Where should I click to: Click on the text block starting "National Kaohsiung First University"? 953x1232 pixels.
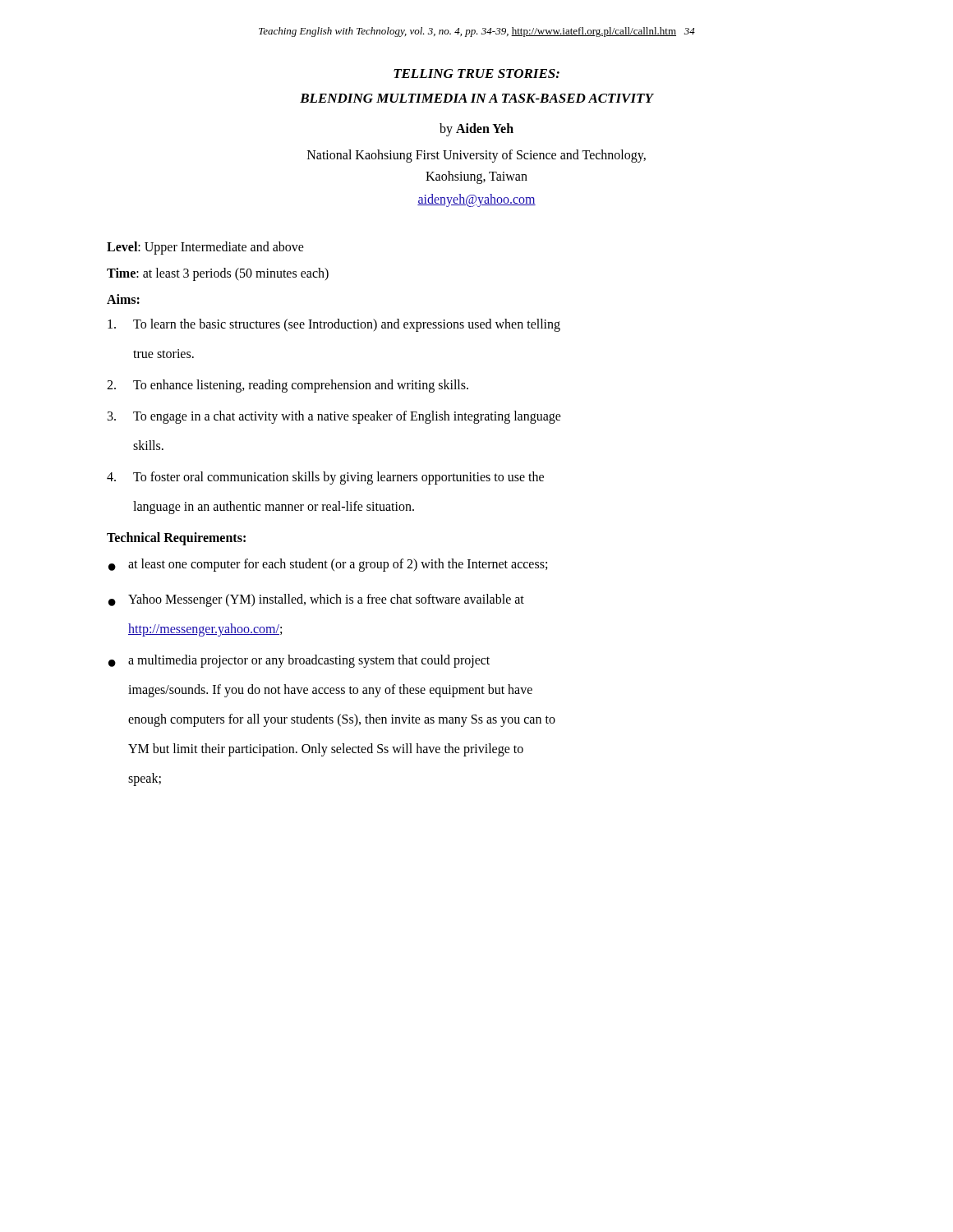[x=476, y=155]
